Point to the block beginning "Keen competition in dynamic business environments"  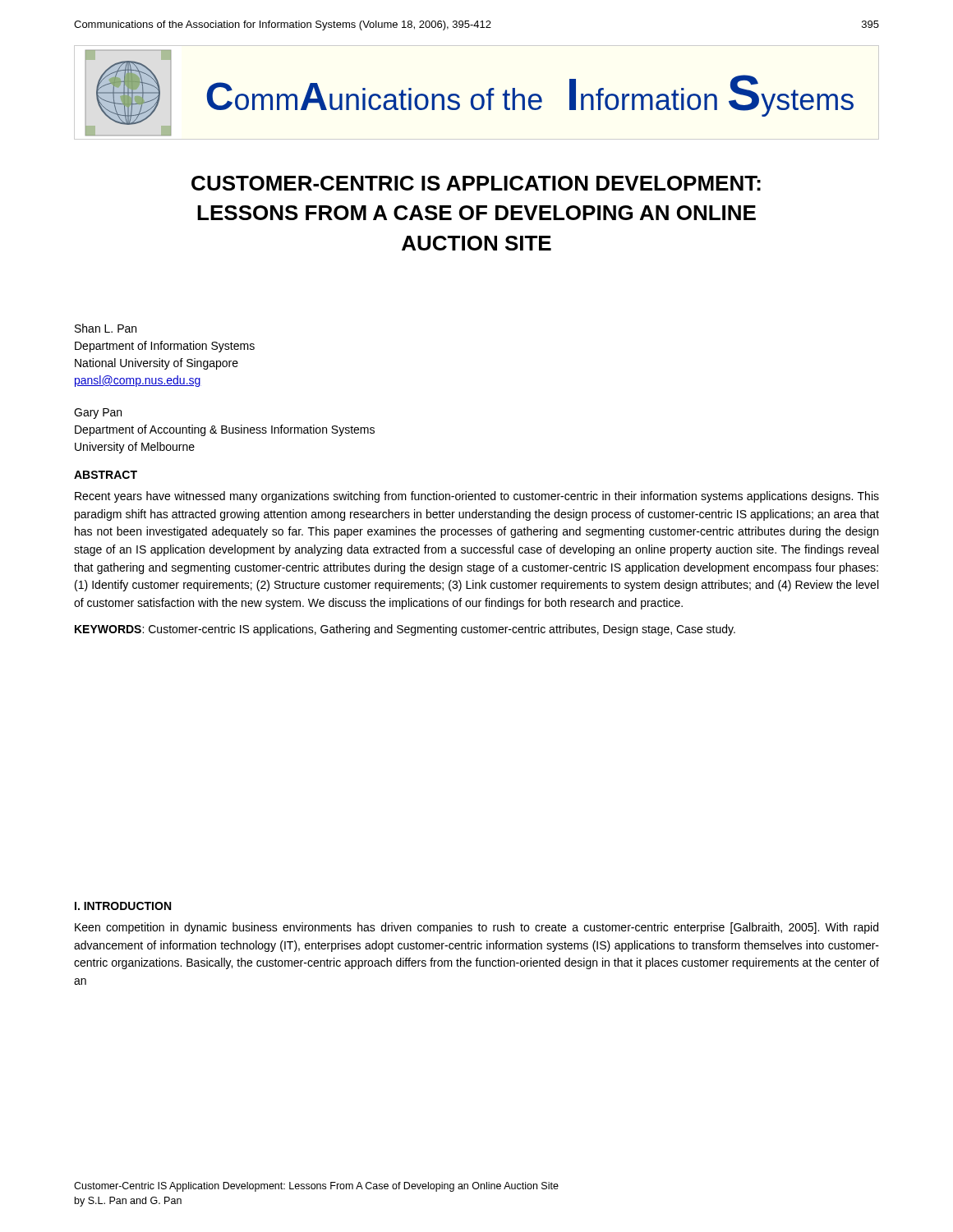pyautogui.click(x=476, y=954)
